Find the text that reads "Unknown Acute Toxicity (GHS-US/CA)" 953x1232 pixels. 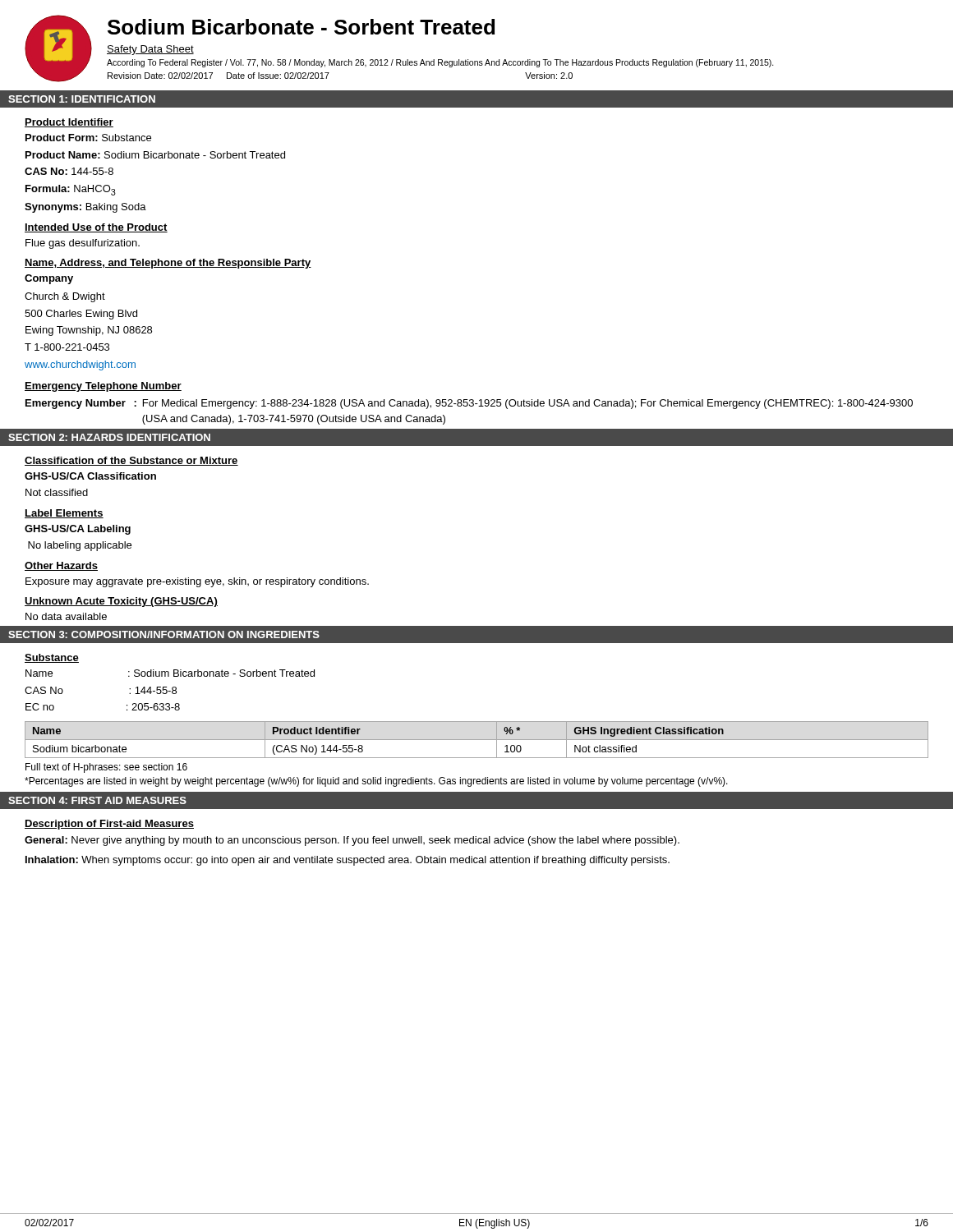121,601
